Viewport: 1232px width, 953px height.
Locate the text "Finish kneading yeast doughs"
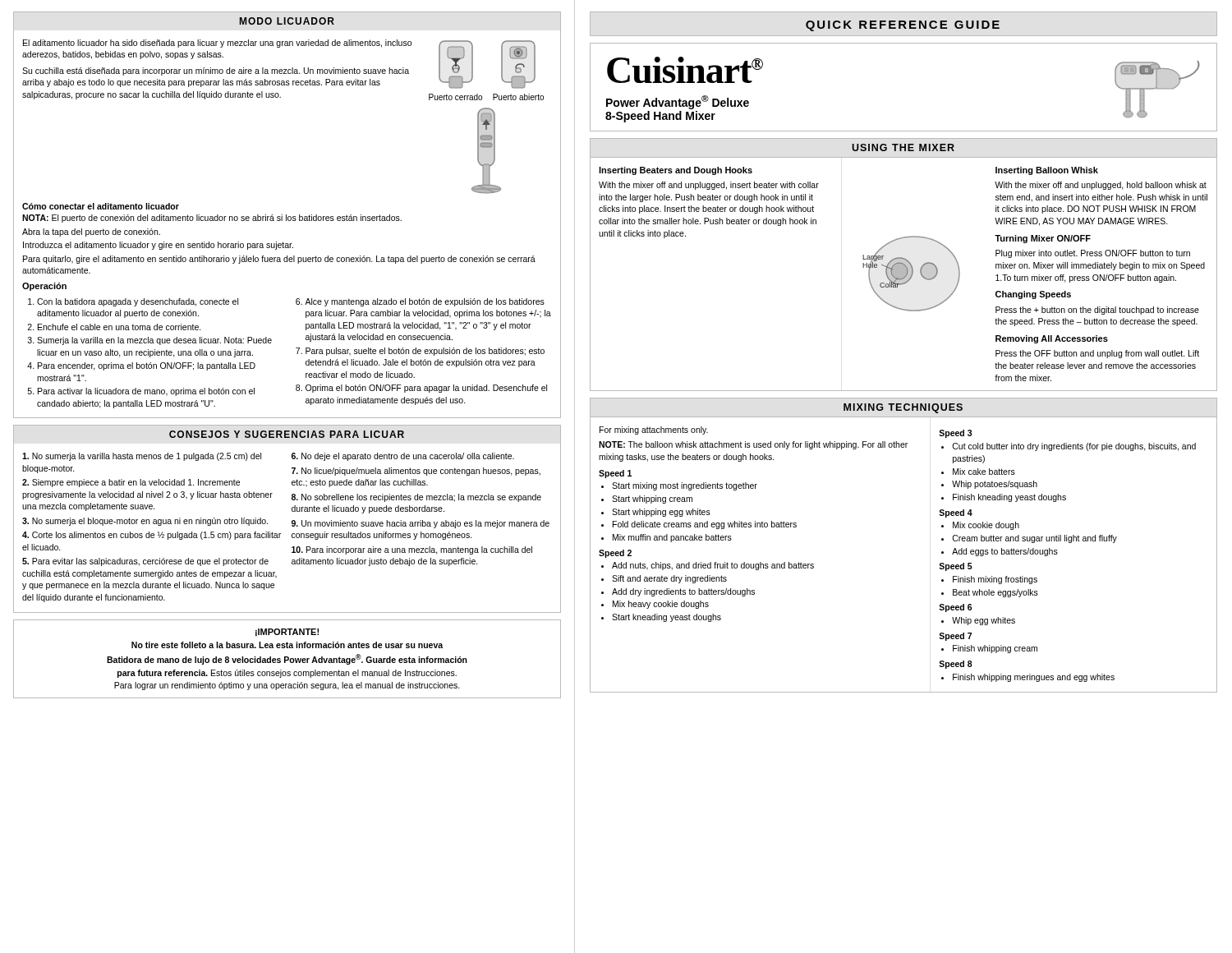point(1009,497)
